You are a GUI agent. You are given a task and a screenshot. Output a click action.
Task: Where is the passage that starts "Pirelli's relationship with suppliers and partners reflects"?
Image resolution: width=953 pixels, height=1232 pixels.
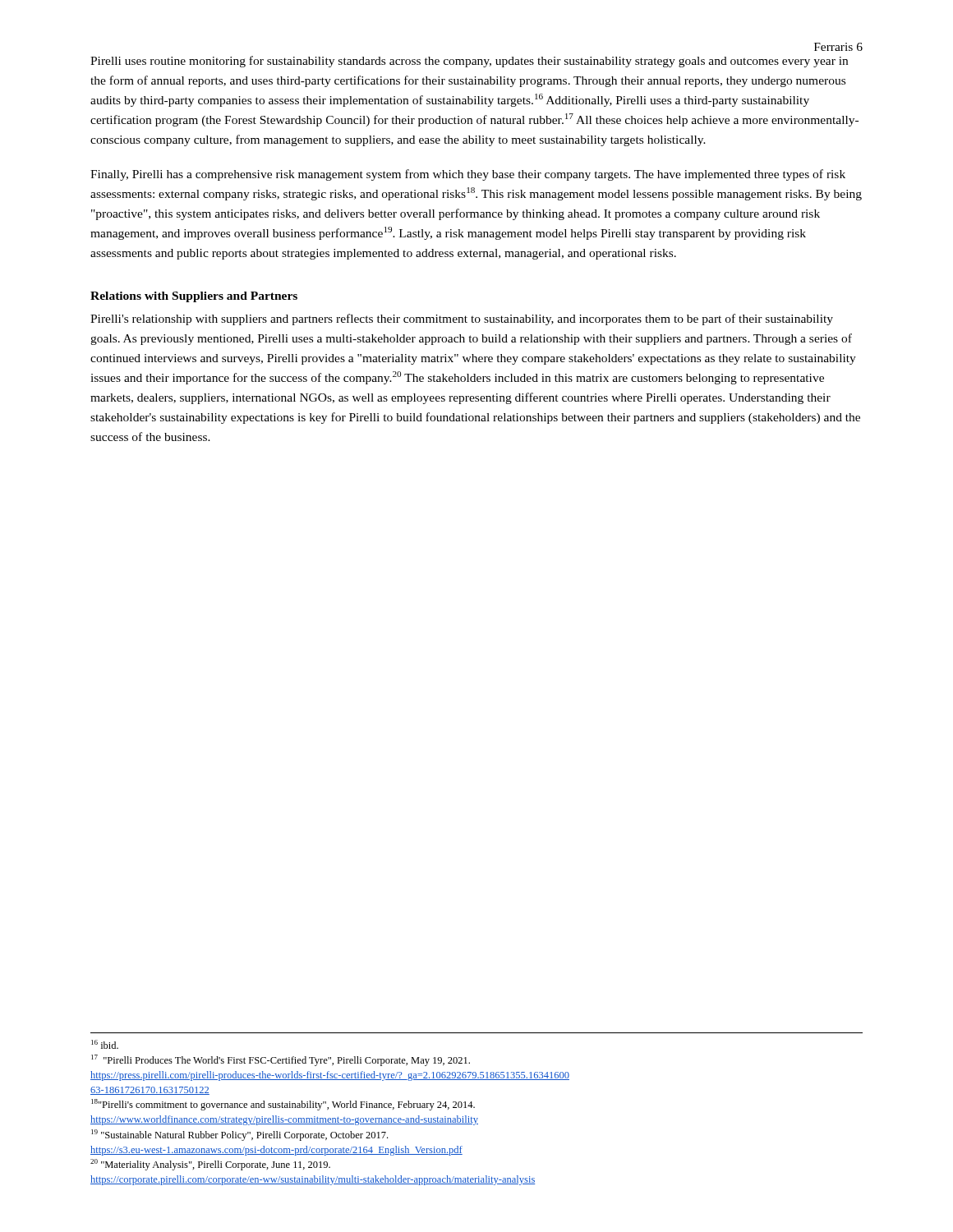tap(476, 378)
